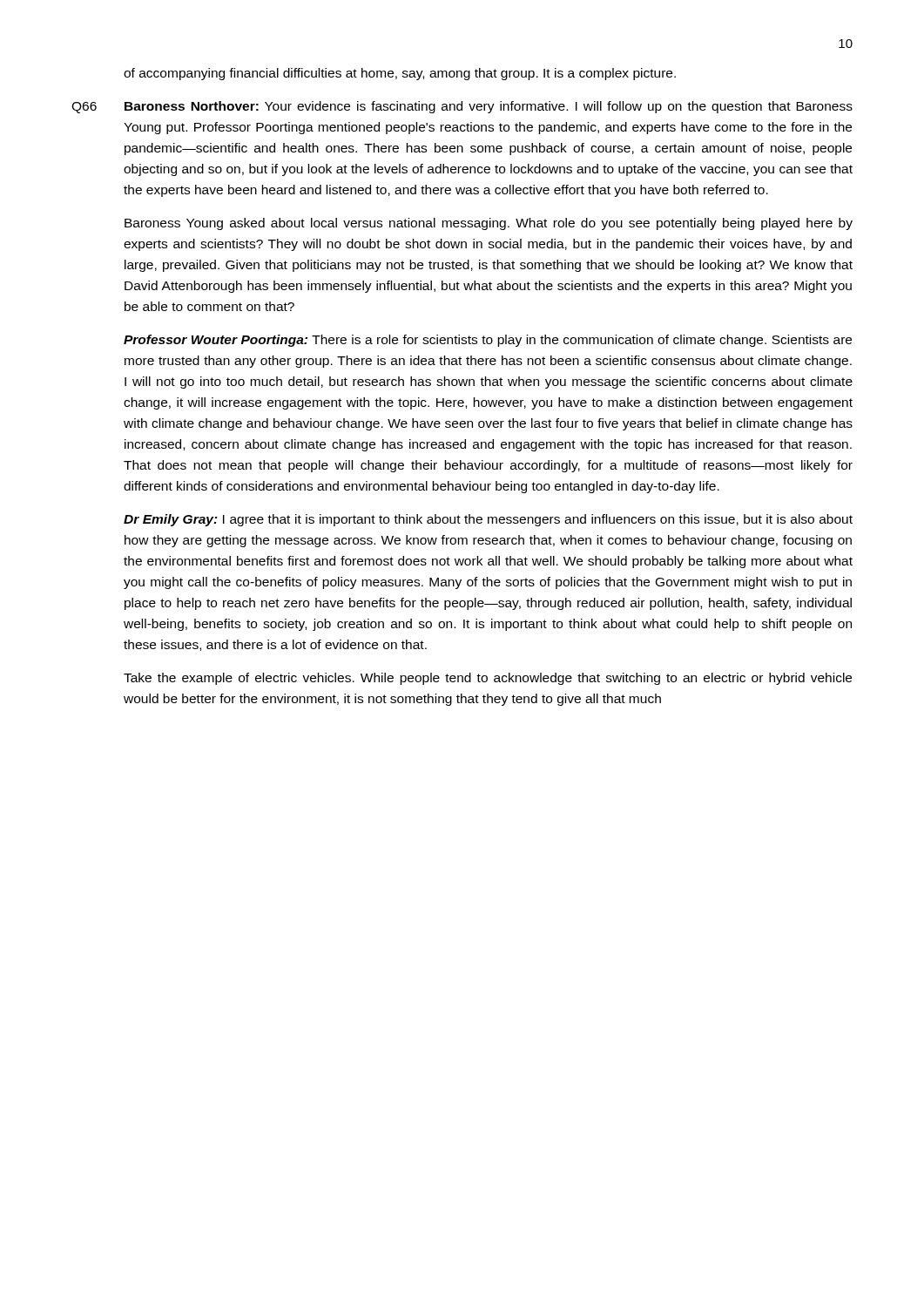Locate the block of text that opens with "Dr Emily Gray:"
The image size is (924, 1307).
488,582
